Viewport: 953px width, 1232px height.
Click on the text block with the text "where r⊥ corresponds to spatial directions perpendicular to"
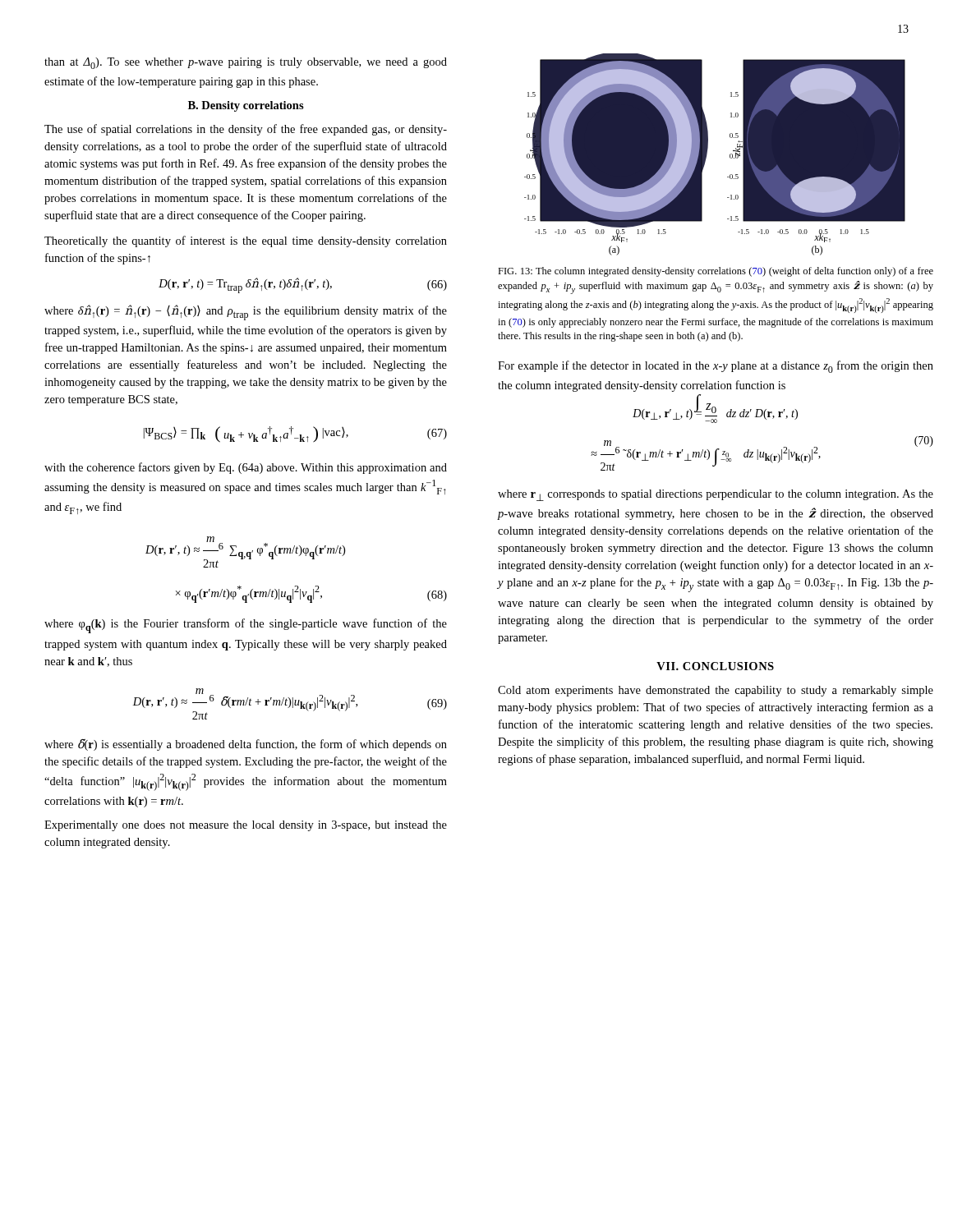pos(716,566)
